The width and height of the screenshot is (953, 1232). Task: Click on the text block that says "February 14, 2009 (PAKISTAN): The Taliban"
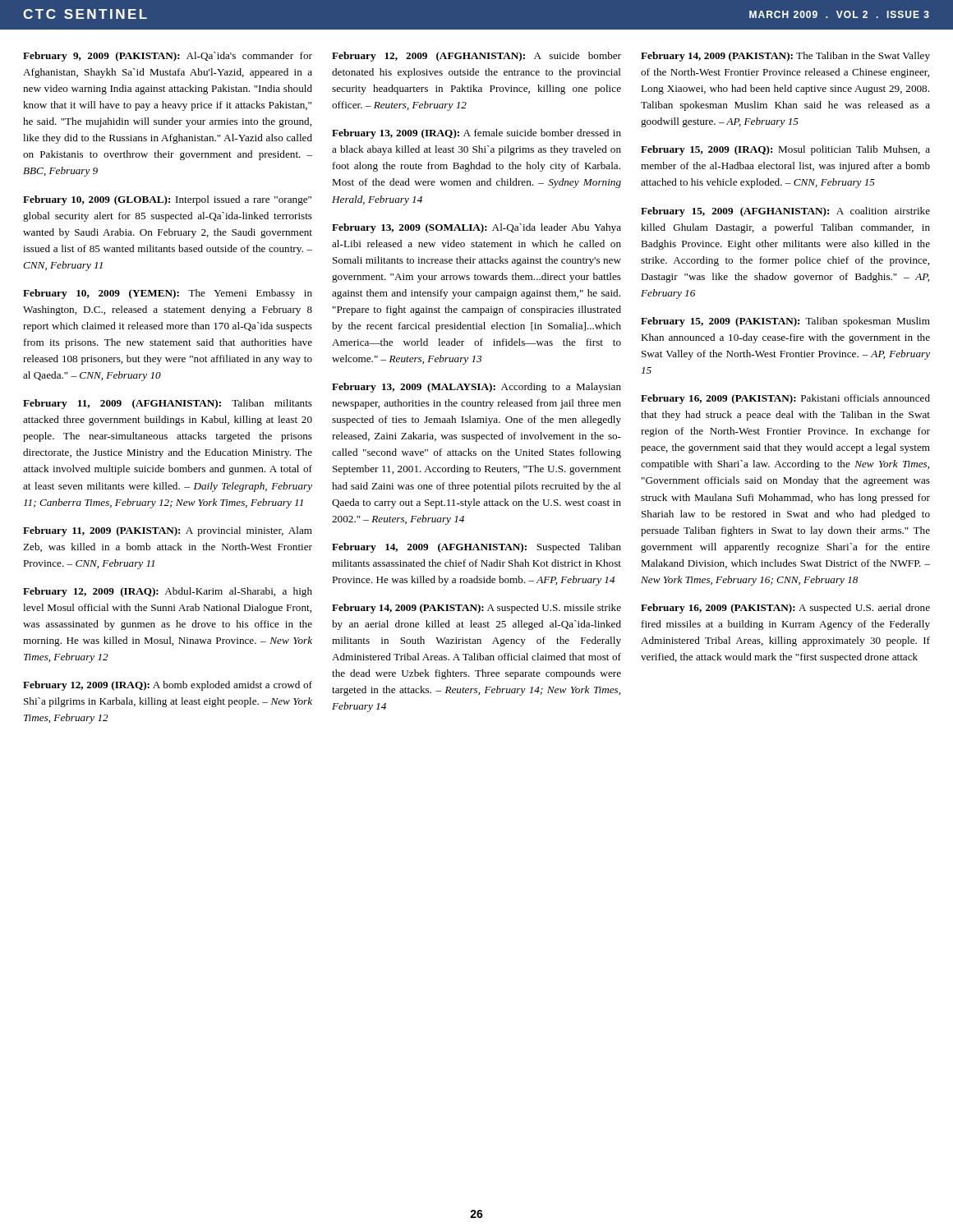[x=785, y=89]
